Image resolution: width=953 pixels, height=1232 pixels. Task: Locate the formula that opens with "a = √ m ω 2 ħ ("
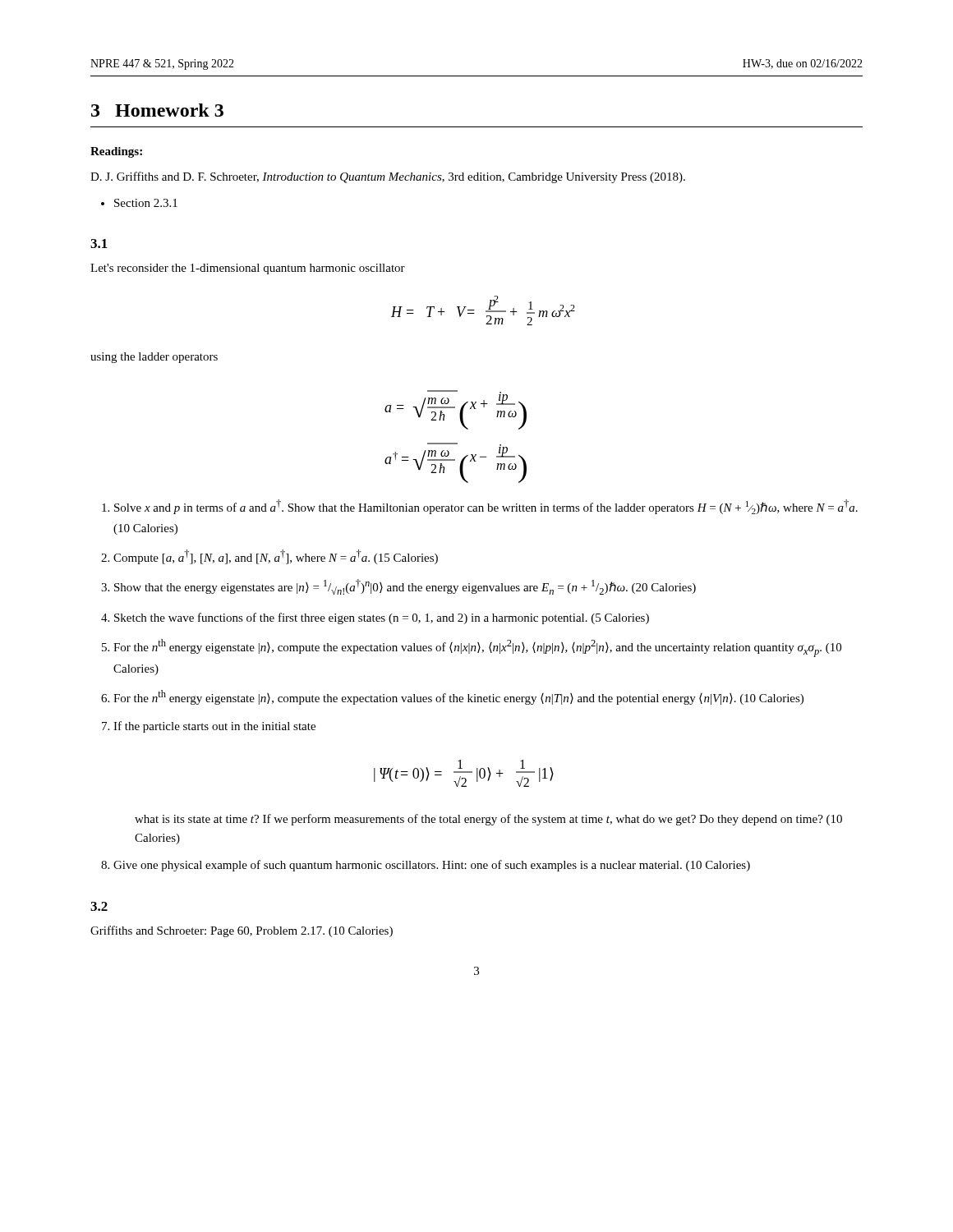click(x=476, y=431)
